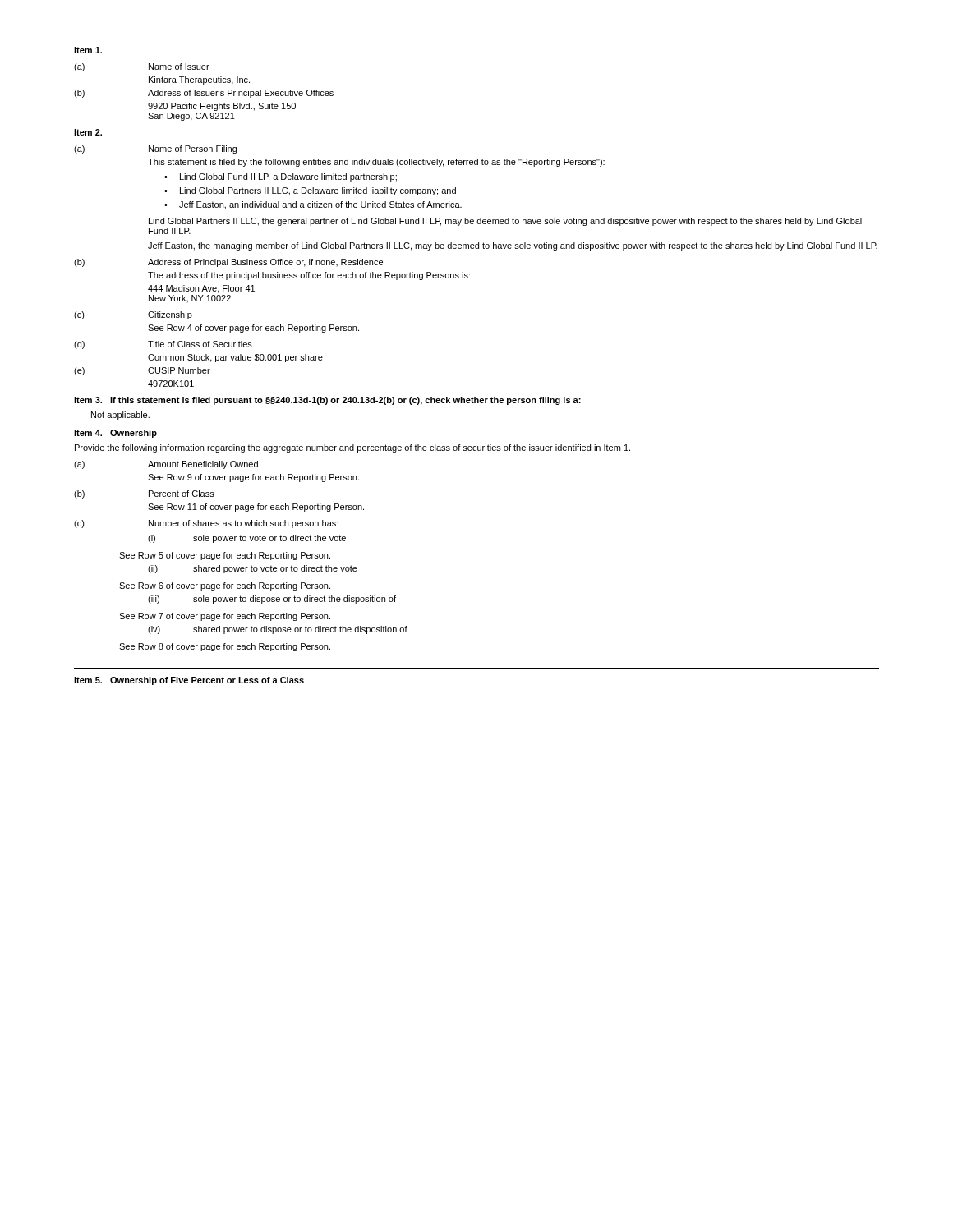Select the text block that reads "See Row 6 of cover page for each"
Image resolution: width=953 pixels, height=1232 pixels.
(225, 586)
